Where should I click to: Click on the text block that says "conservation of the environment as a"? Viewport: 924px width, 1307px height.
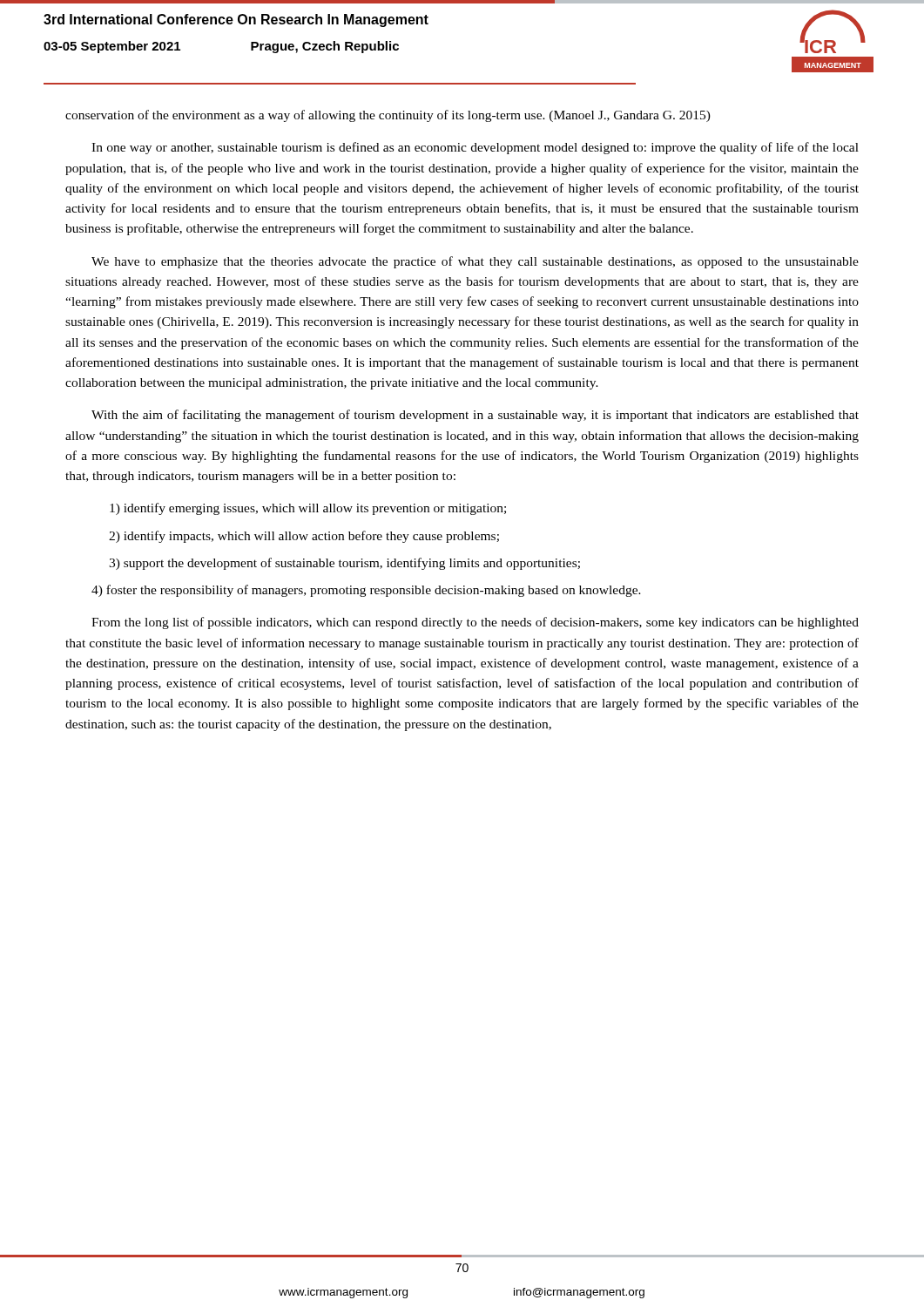(x=388, y=115)
